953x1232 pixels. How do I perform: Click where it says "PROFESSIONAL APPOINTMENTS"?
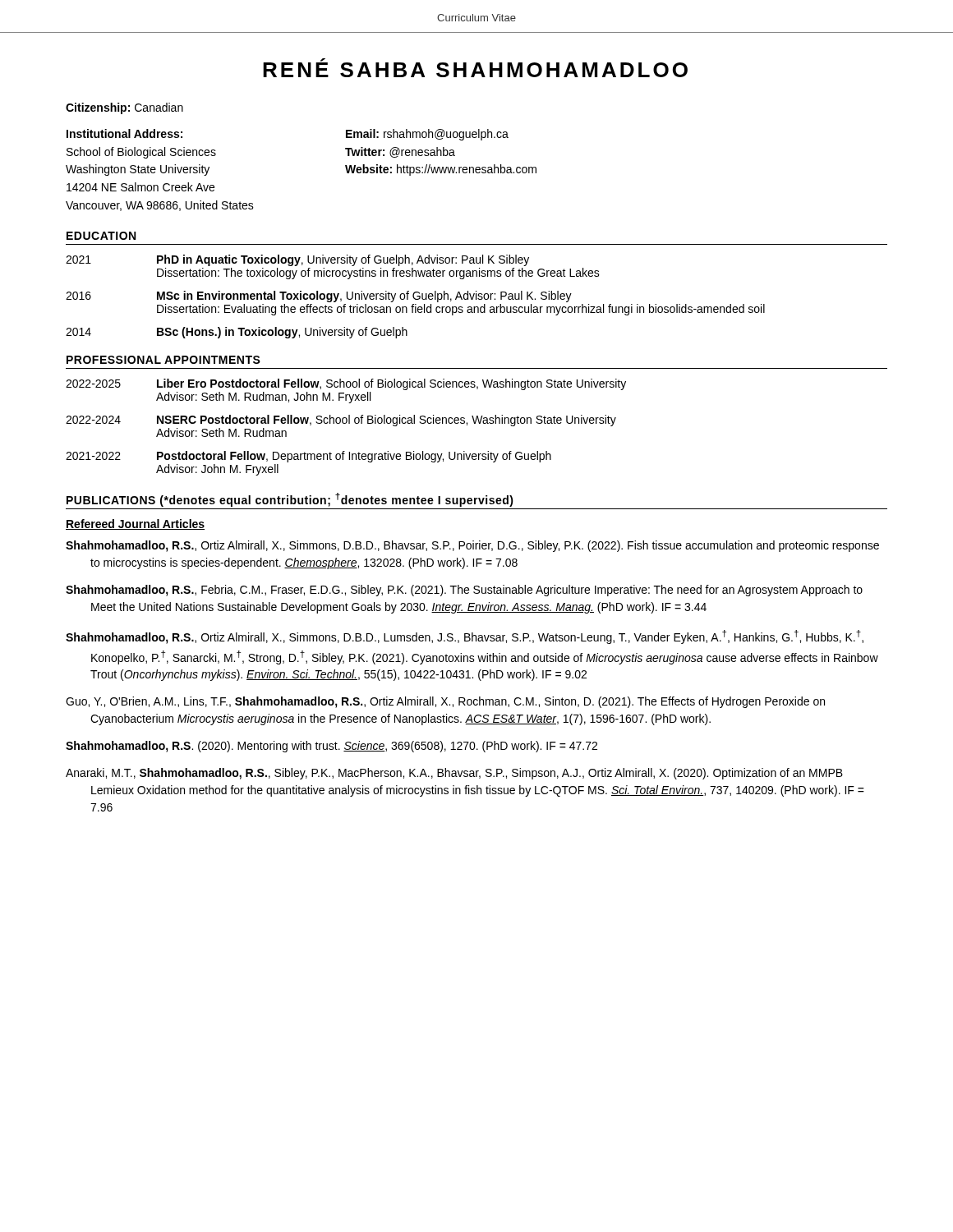click(163, 360)
